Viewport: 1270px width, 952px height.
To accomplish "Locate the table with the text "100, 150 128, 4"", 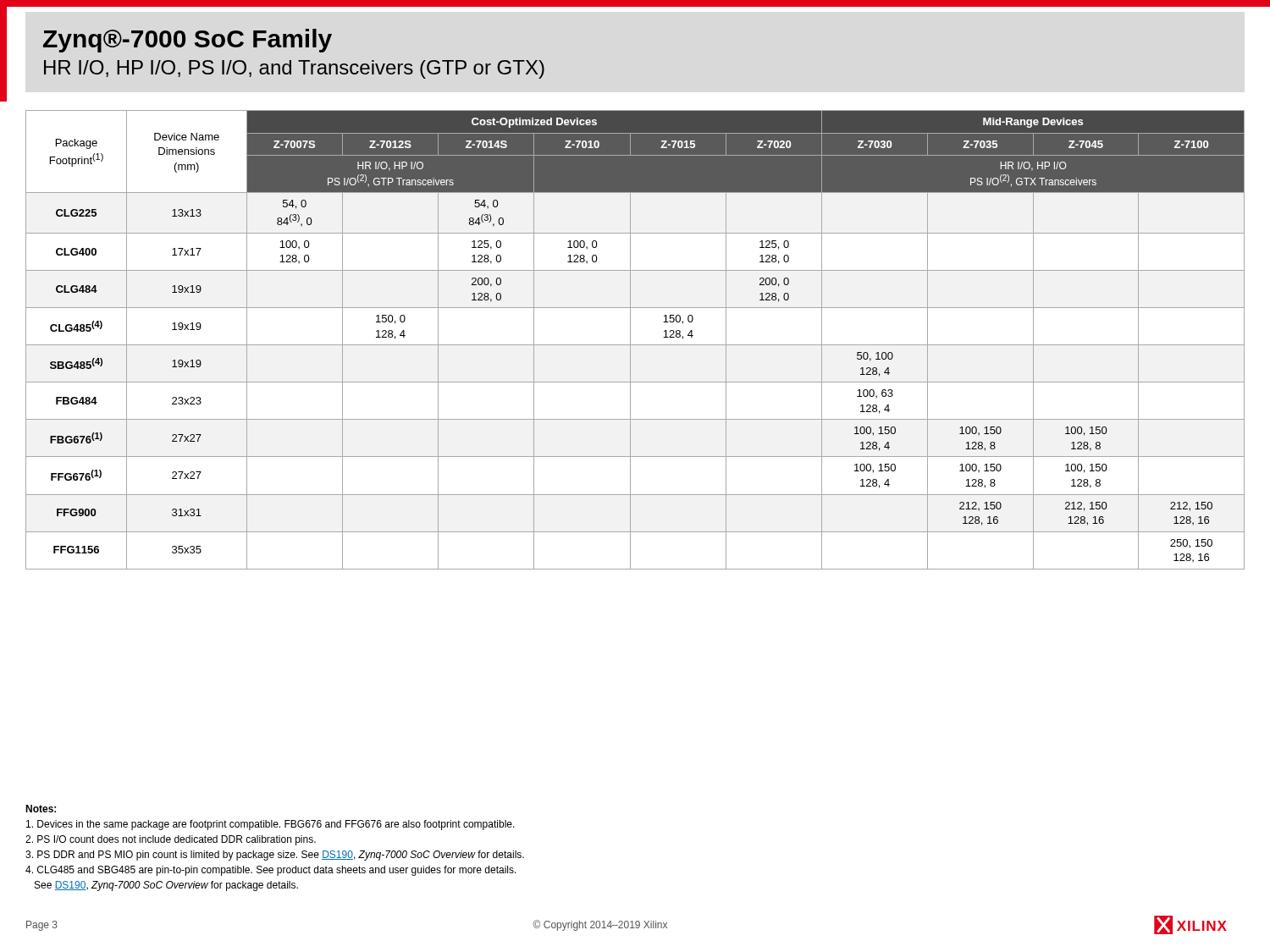I will [x=635, y=400].
